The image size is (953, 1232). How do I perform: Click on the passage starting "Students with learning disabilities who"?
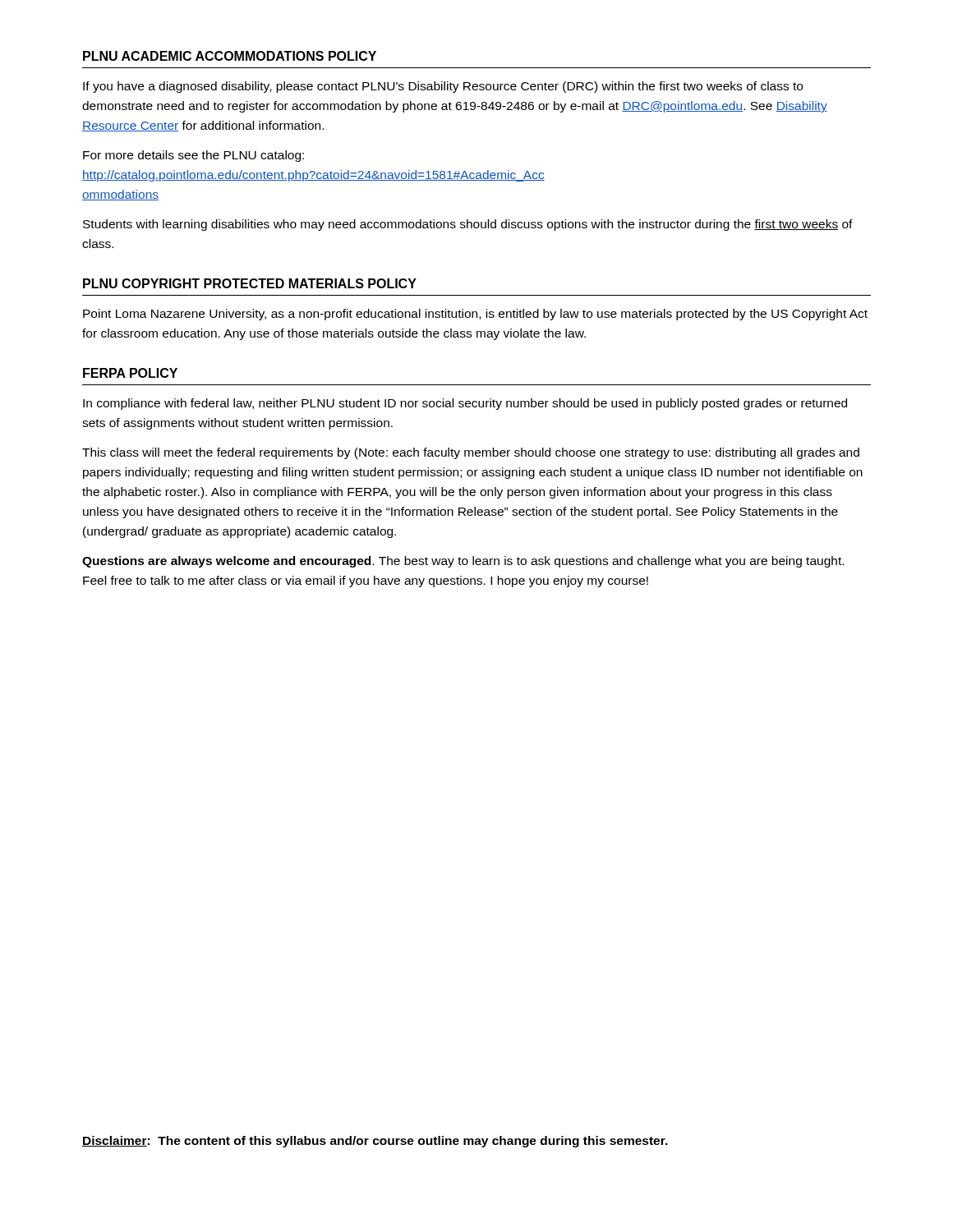tap(467, 234)
